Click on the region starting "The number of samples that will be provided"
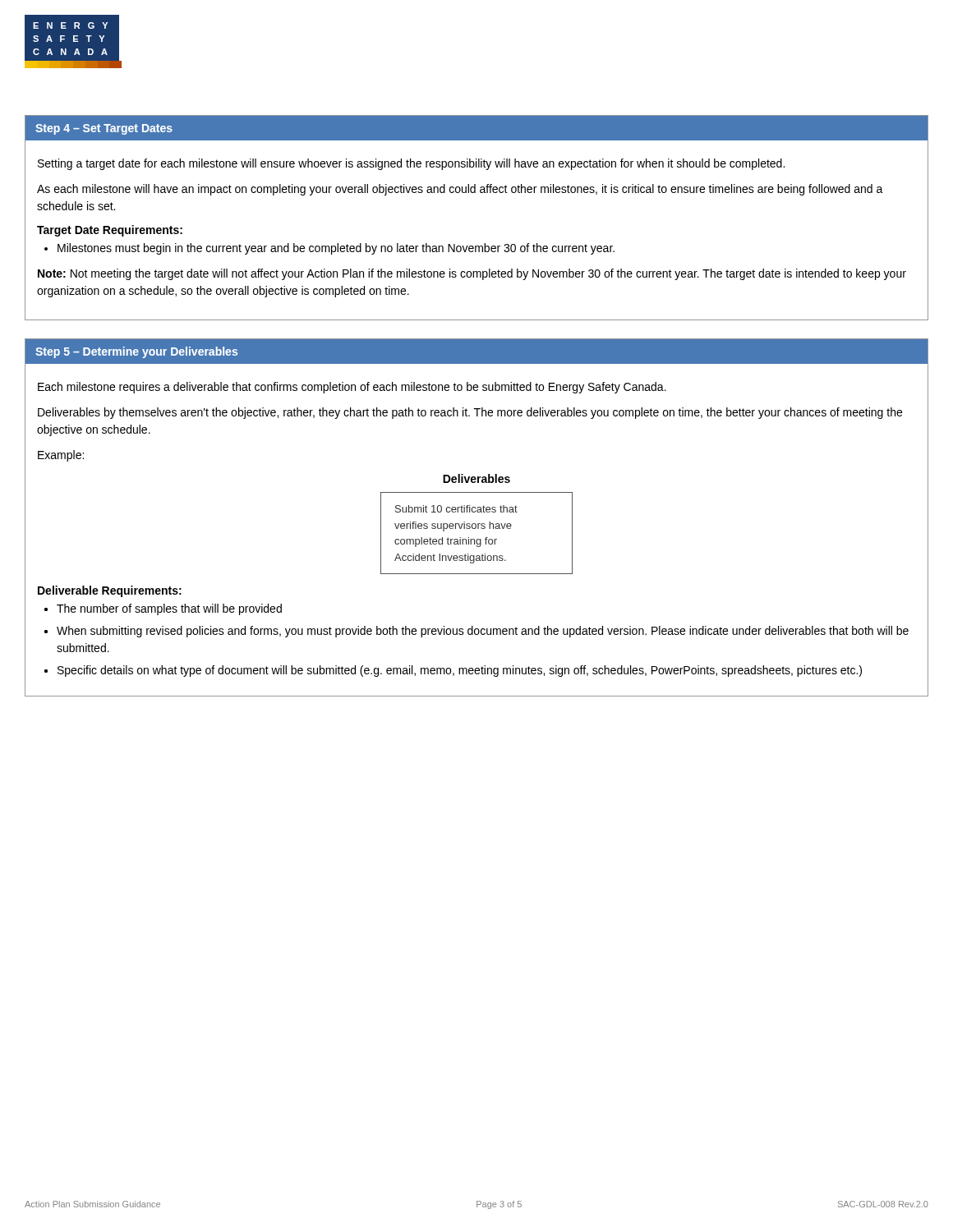The image size is (953, 1232). [x=169, y=609]
